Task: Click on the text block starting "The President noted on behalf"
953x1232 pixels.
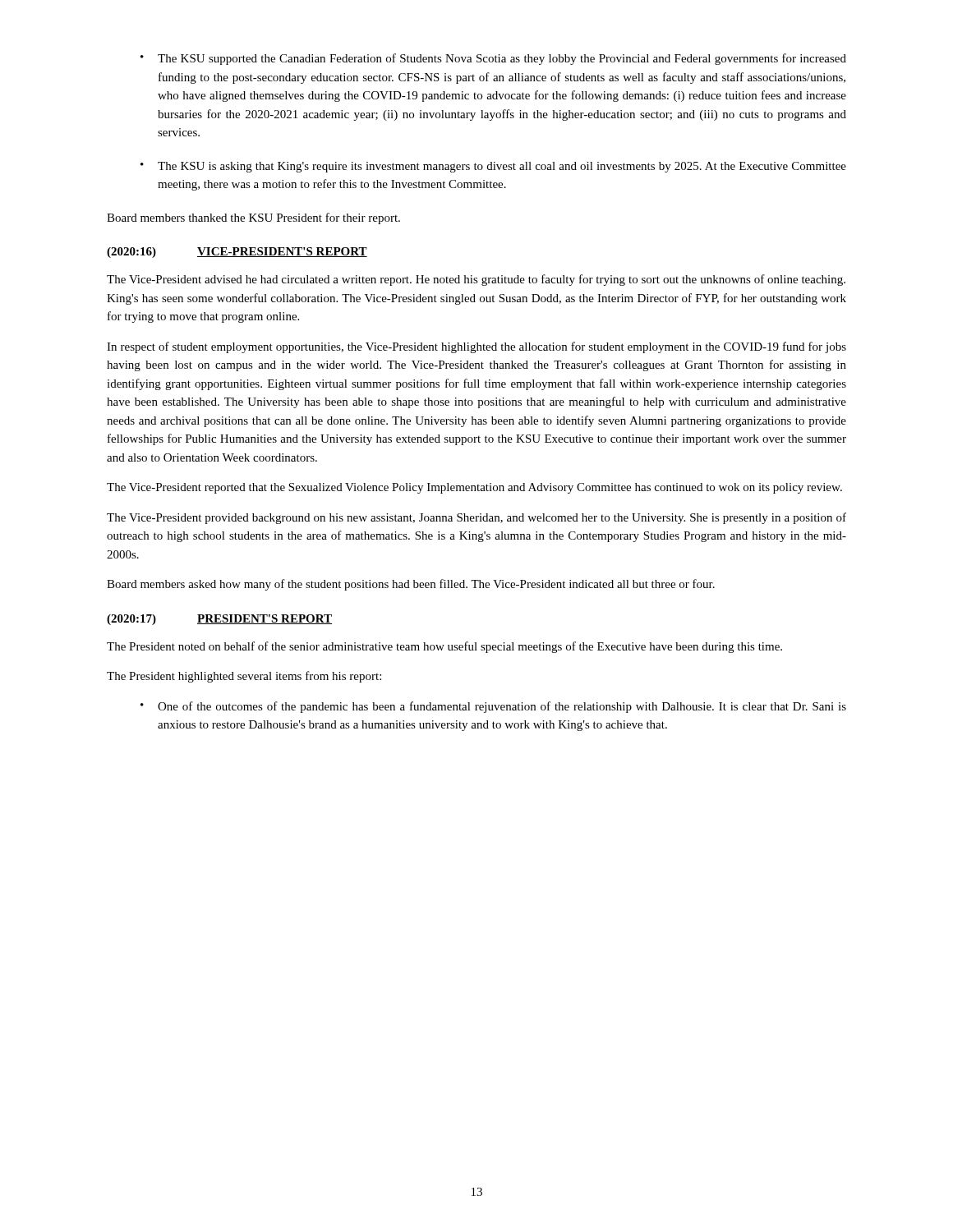Action: [x=445, y=646]
